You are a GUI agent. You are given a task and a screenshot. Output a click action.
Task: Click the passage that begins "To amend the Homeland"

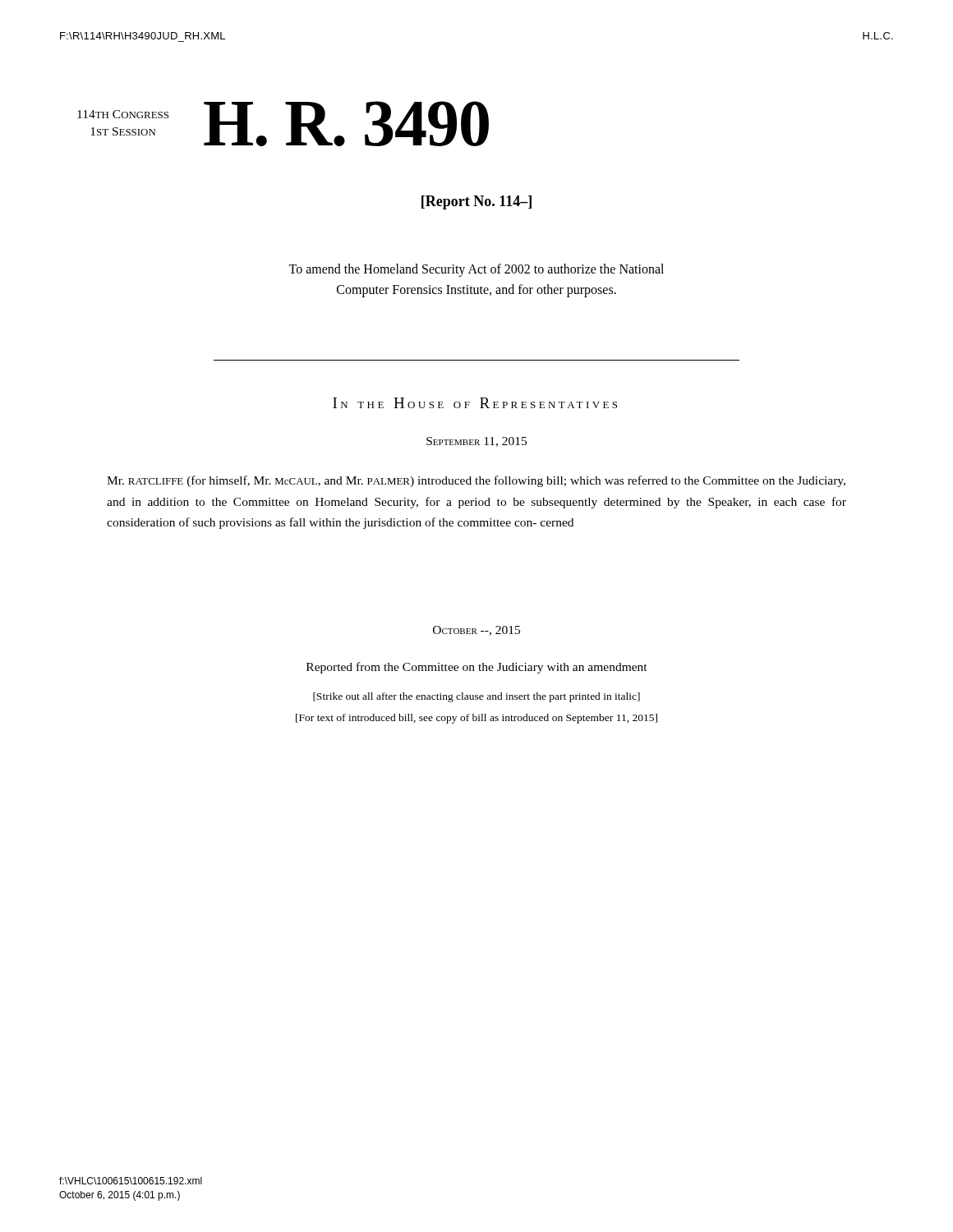[x=476, y=279]
